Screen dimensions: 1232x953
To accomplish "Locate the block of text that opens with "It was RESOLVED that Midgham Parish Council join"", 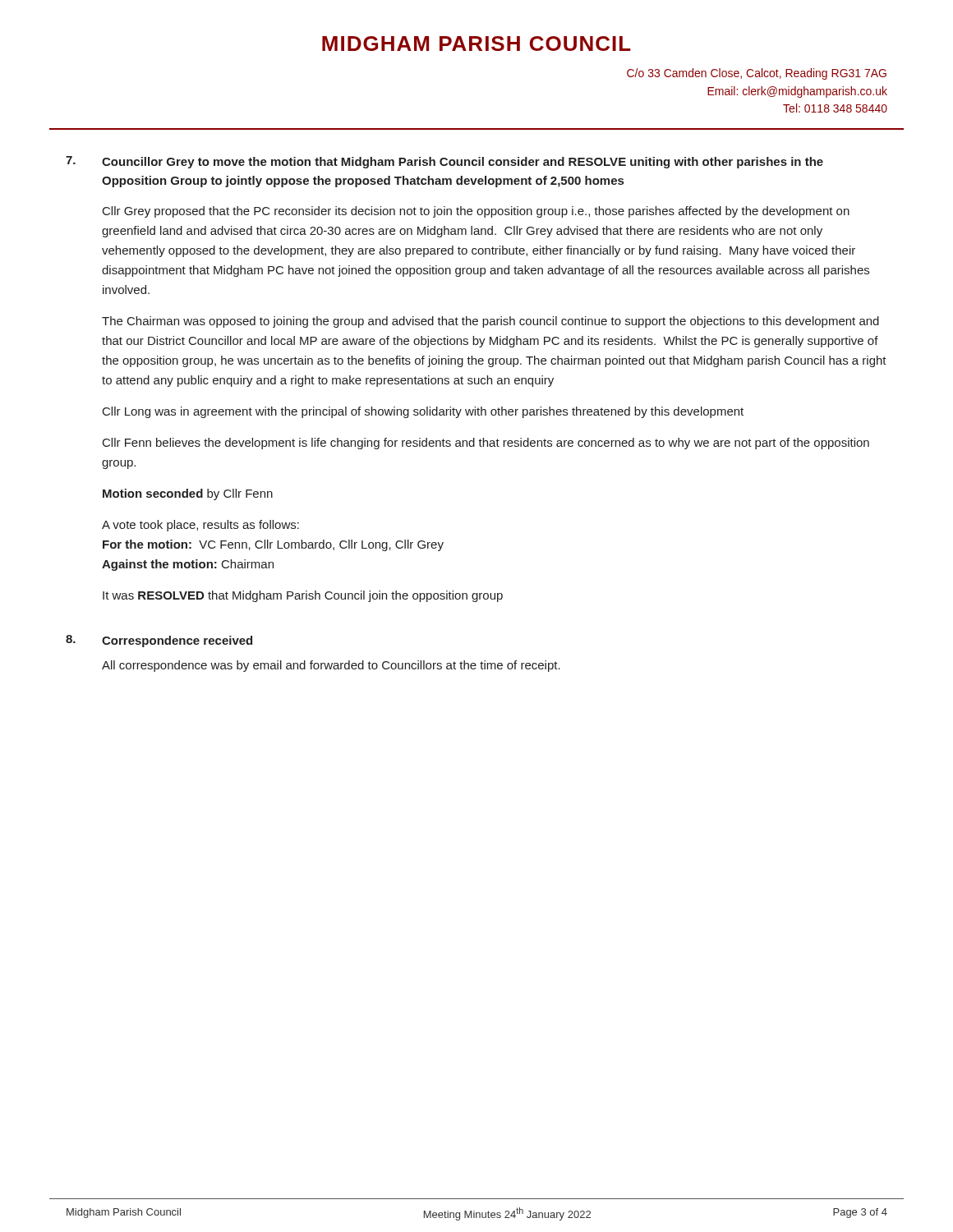I will (302, 595).
